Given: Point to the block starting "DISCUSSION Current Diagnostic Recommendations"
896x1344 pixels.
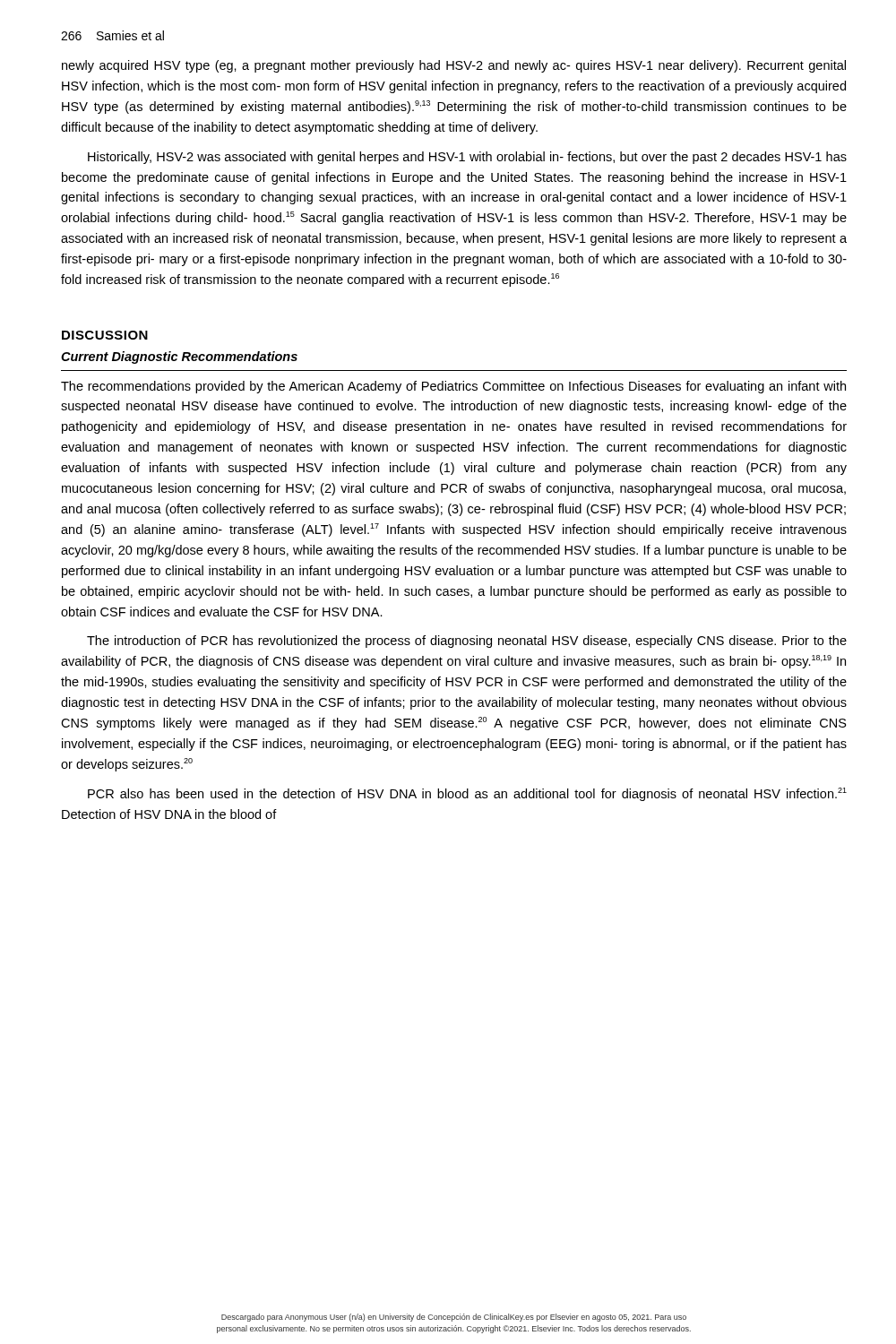Looking at the screenshot, I should (105, 335).
